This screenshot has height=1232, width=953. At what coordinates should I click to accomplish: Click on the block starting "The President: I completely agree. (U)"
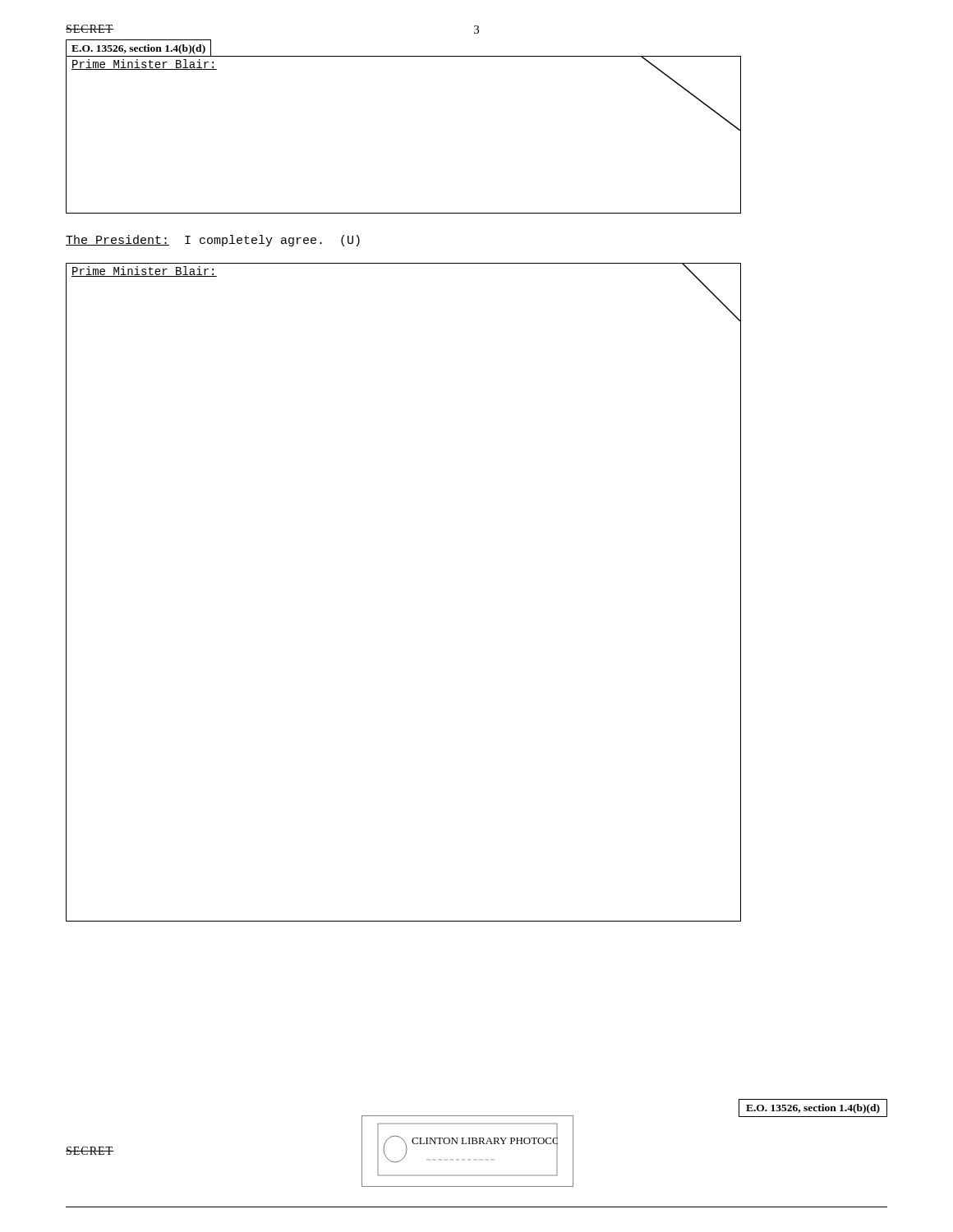214,241
